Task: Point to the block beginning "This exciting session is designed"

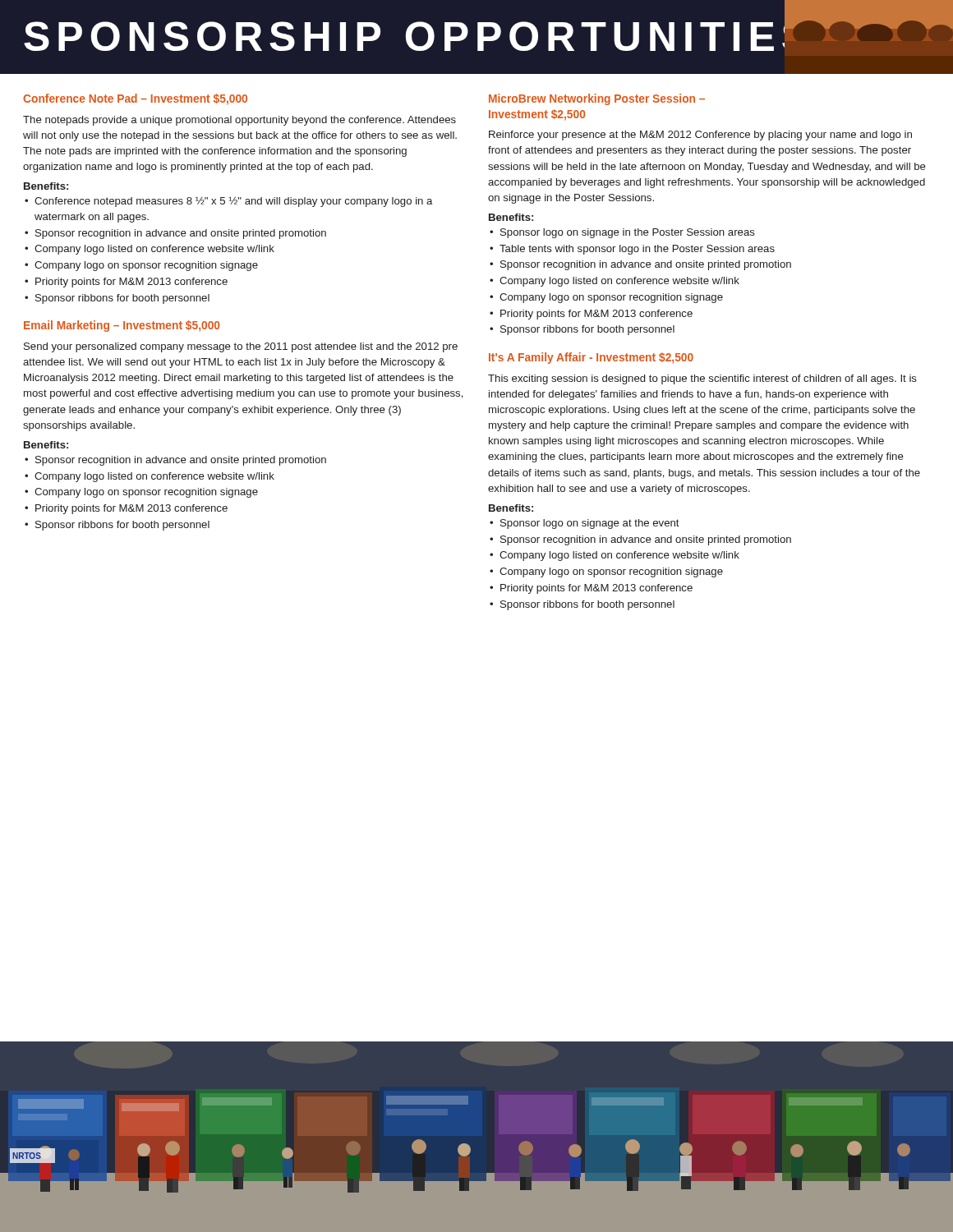Action: click(704, 433)
